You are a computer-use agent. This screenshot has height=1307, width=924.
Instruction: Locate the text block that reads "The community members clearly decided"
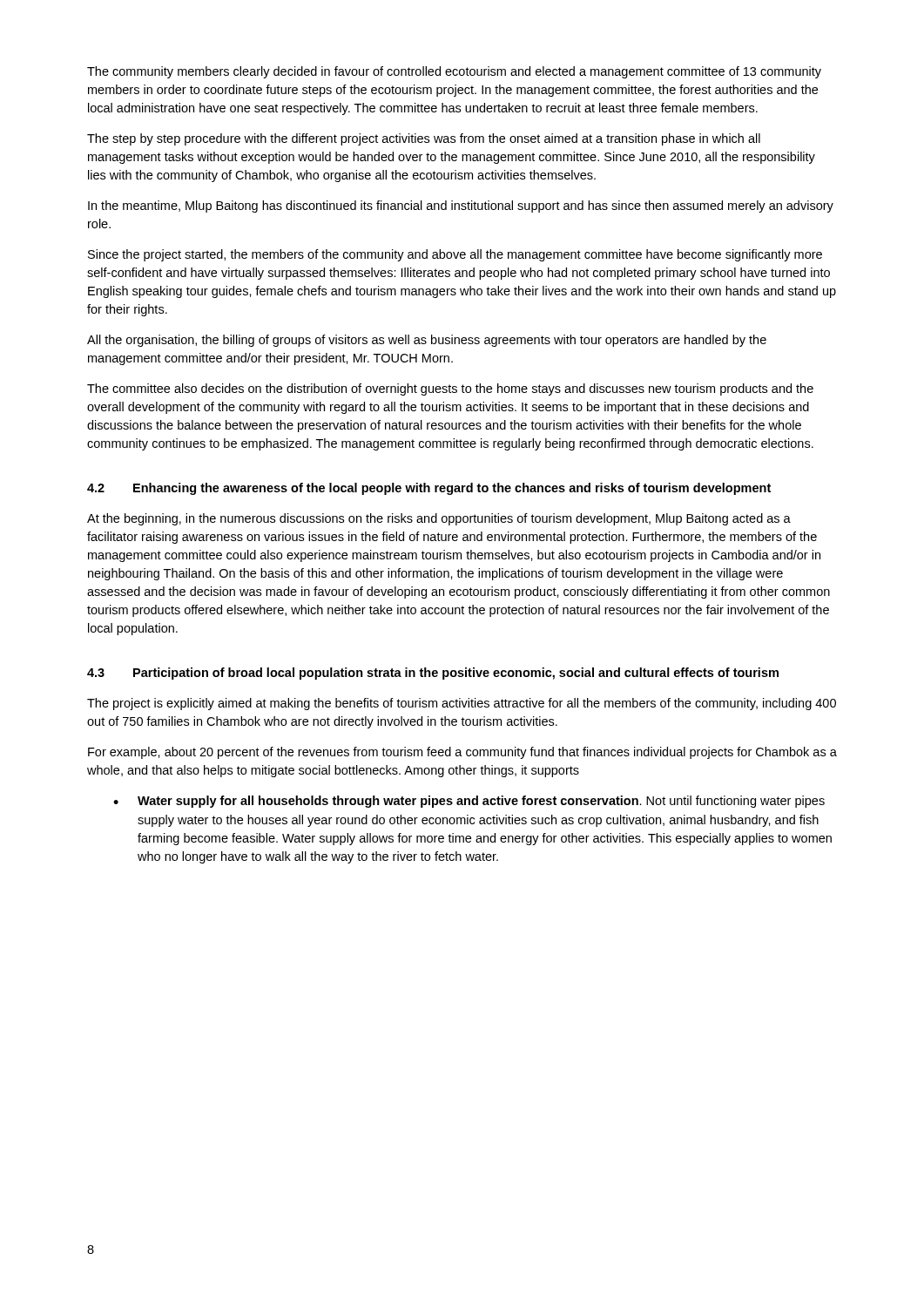(454, 90)
